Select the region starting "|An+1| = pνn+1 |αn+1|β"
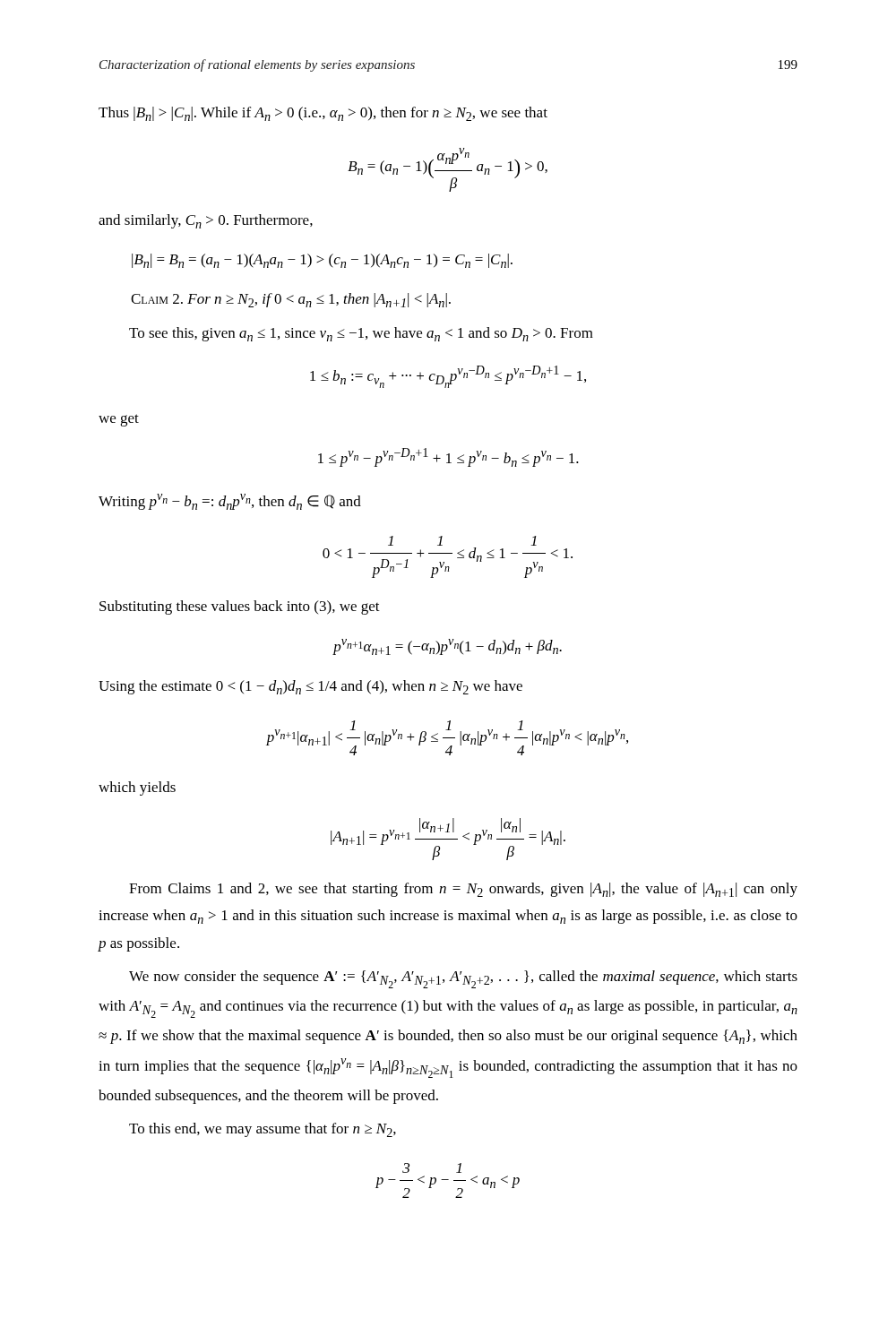The image size is (896, 1344). pyautogui.click(x=448, y=838)
